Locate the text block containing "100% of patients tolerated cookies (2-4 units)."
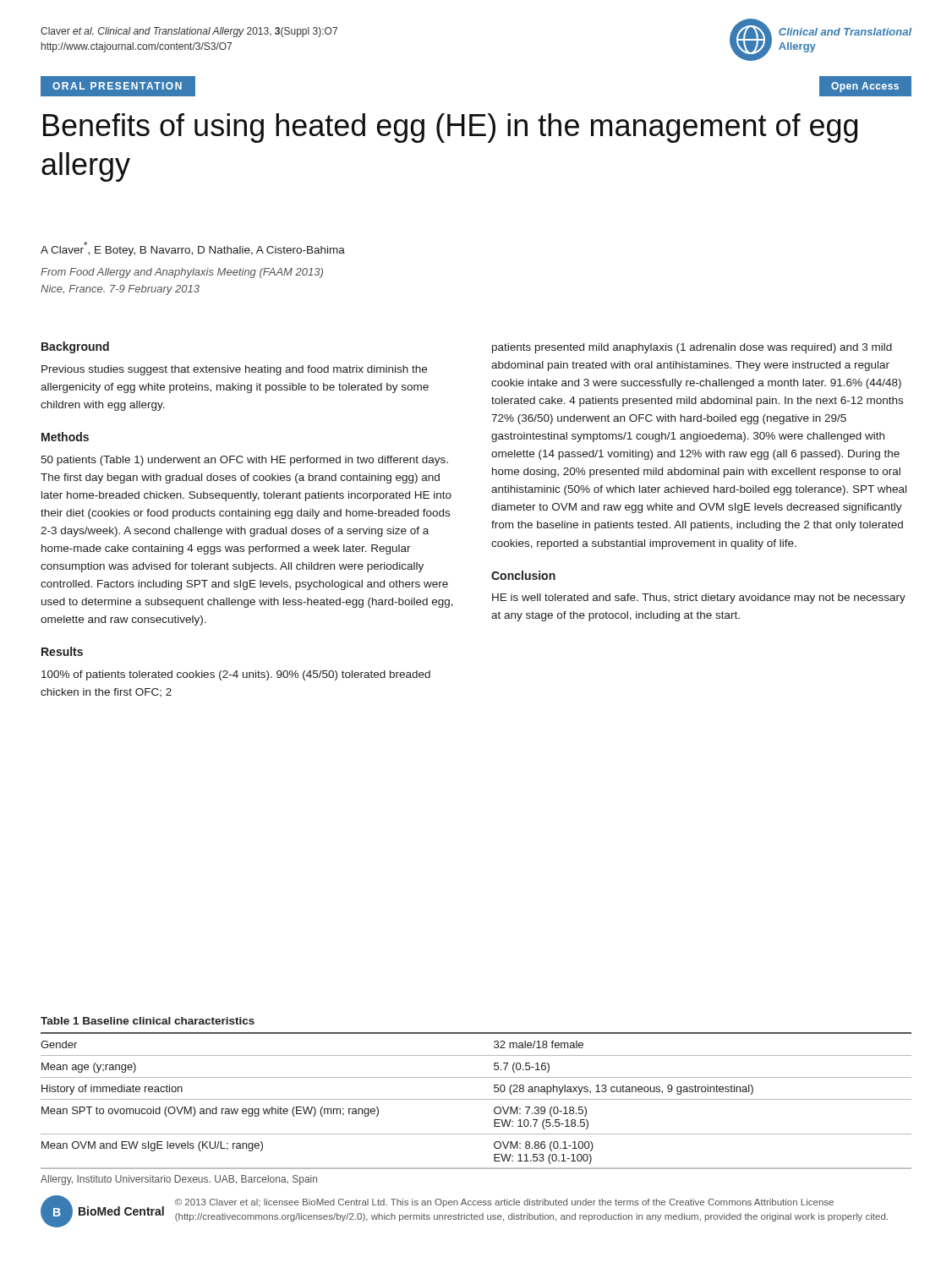 tap(236, 683)
